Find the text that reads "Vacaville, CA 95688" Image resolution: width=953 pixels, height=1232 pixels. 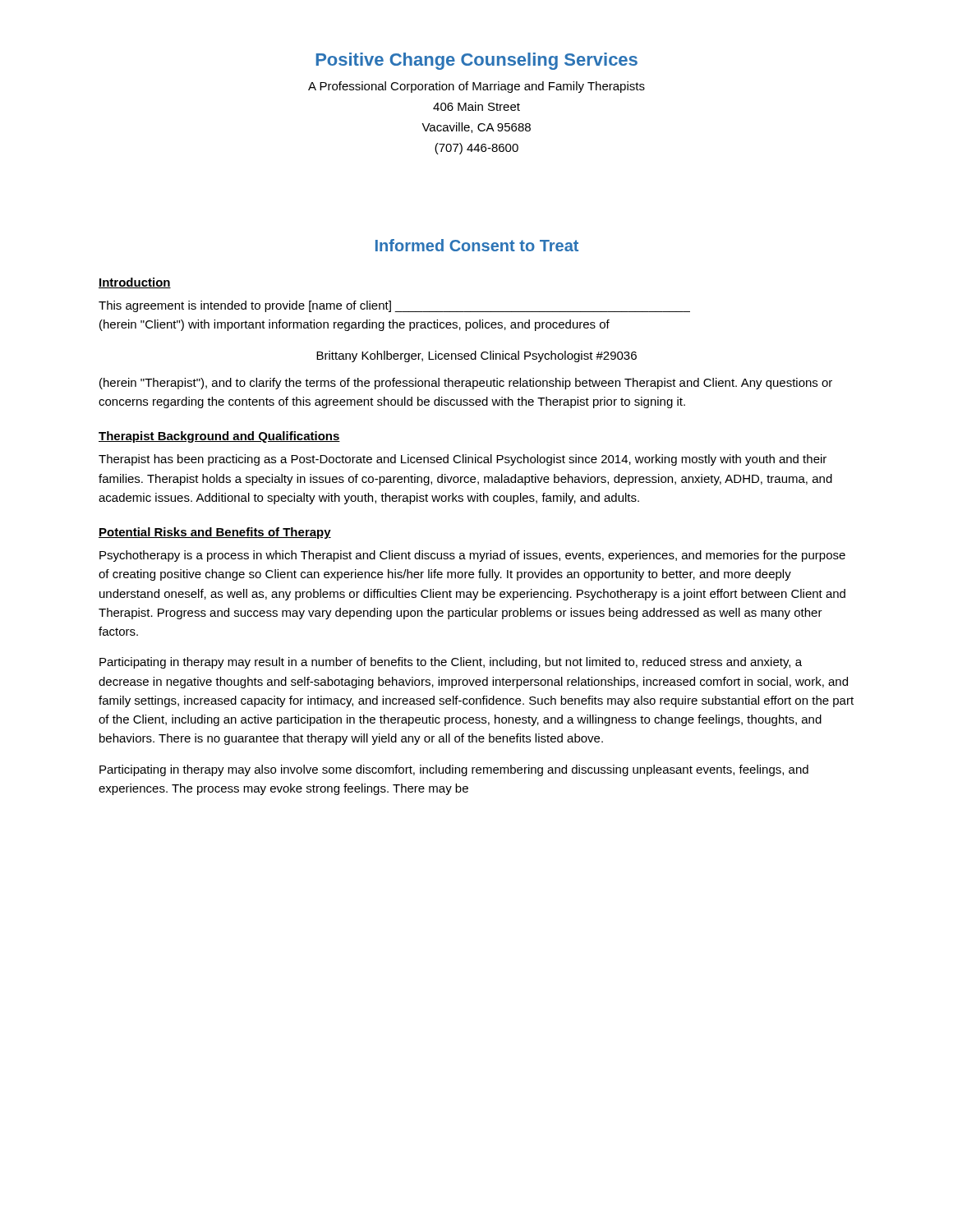coord(476,127)
